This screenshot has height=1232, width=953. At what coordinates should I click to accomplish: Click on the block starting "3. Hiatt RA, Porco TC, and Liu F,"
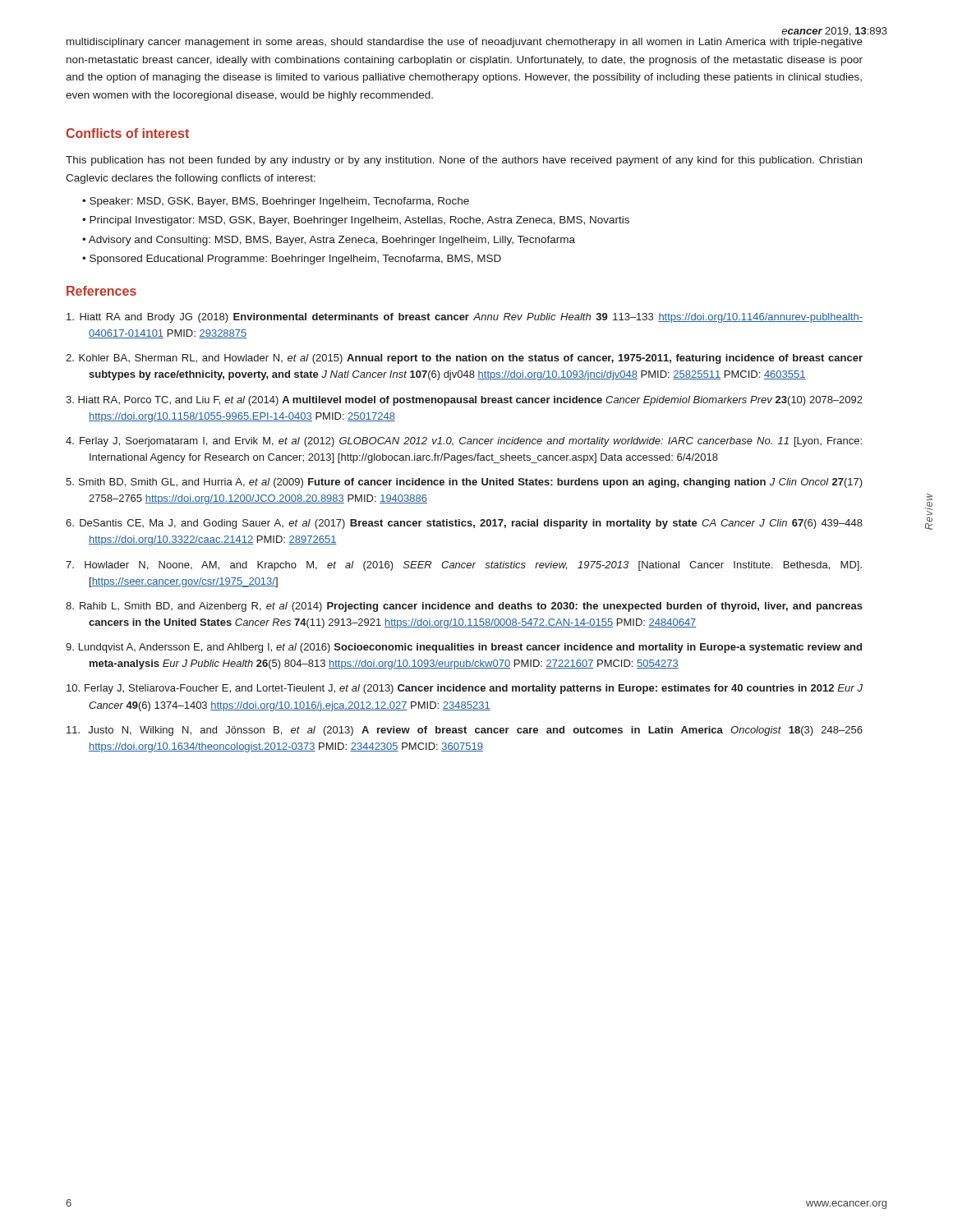point(464,407)
